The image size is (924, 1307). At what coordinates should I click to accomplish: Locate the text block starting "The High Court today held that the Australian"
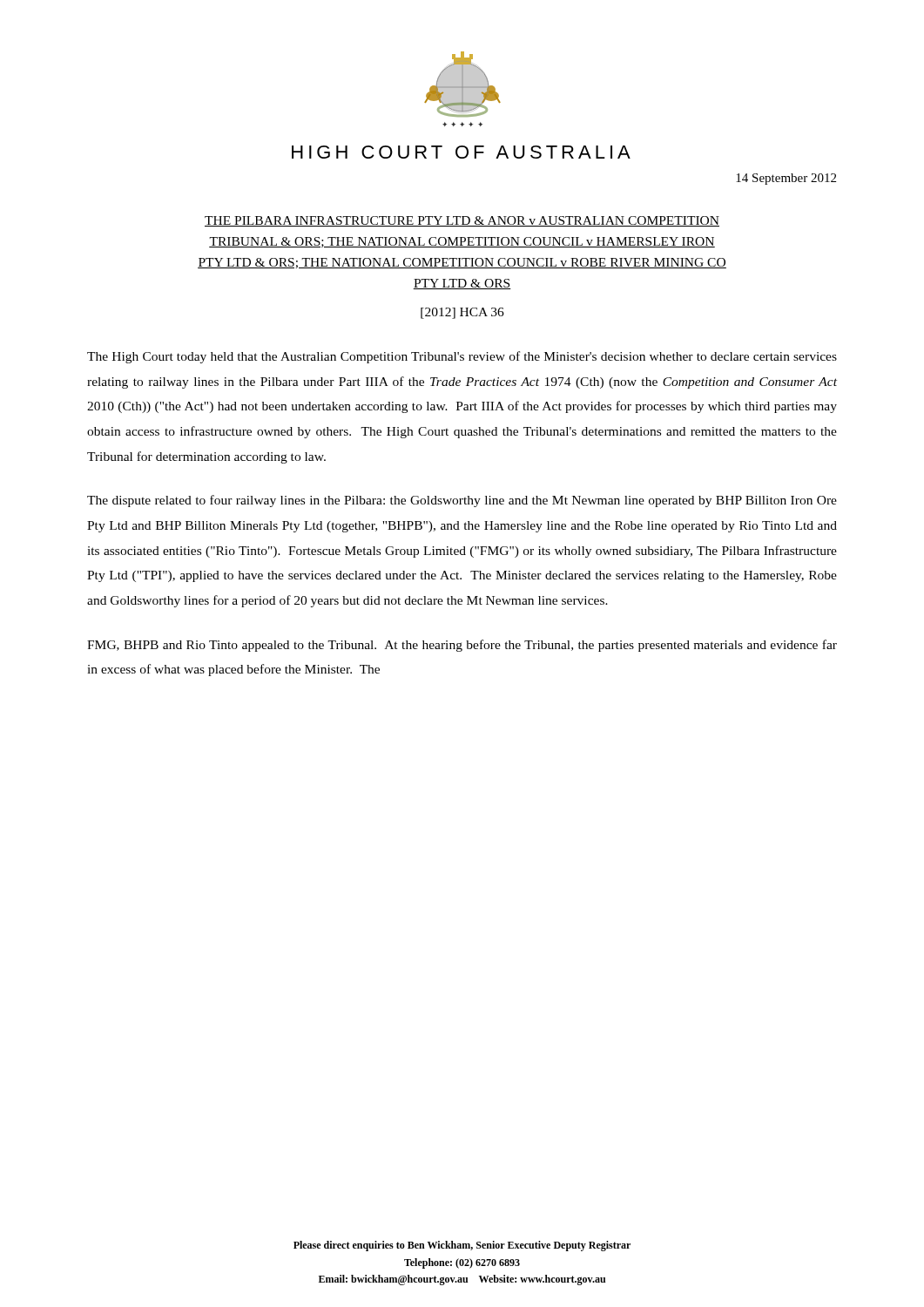462,406
